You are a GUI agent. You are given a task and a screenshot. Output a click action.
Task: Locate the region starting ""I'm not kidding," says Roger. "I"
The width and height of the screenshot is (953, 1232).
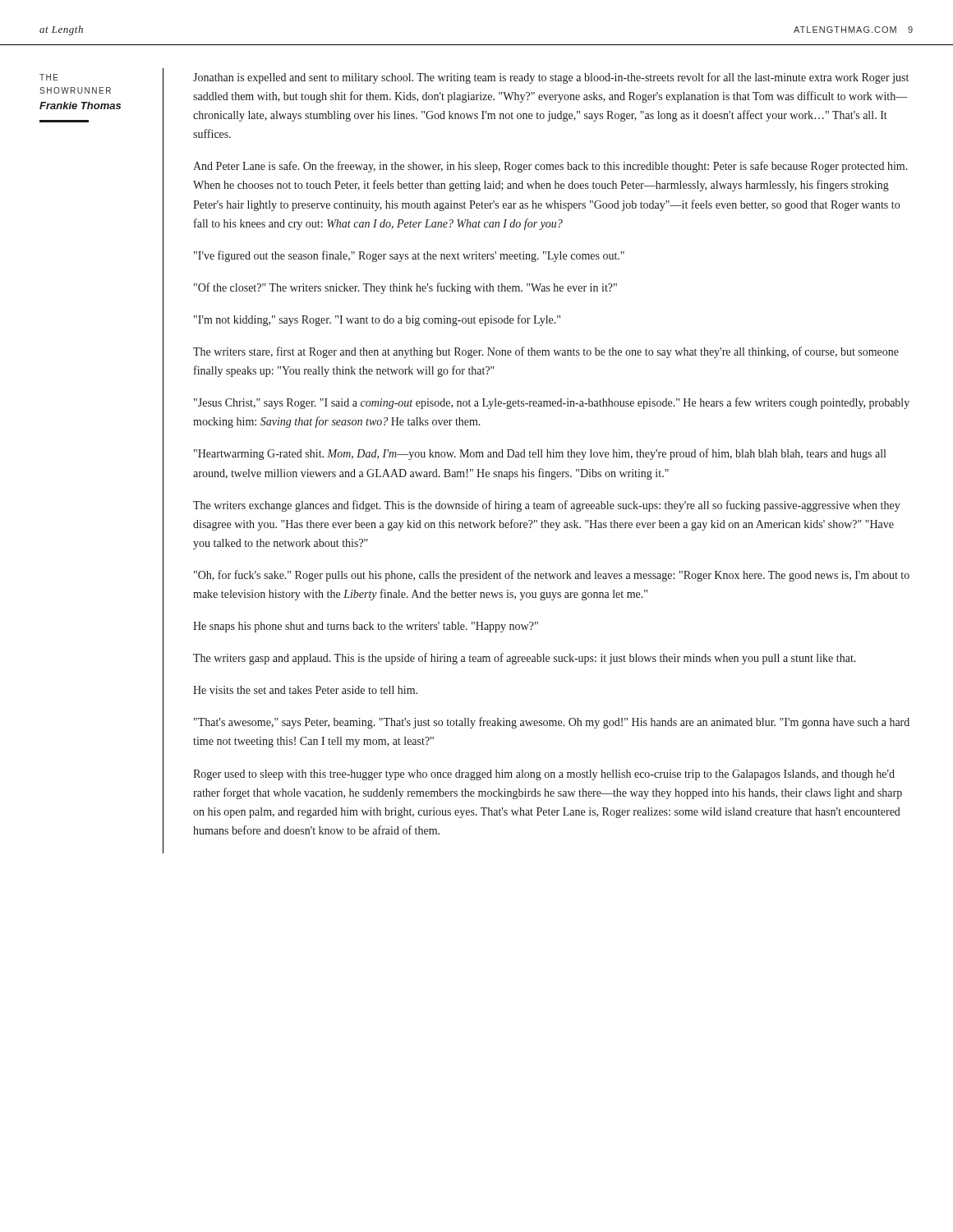pyautogui.click(x=377, y=320)
